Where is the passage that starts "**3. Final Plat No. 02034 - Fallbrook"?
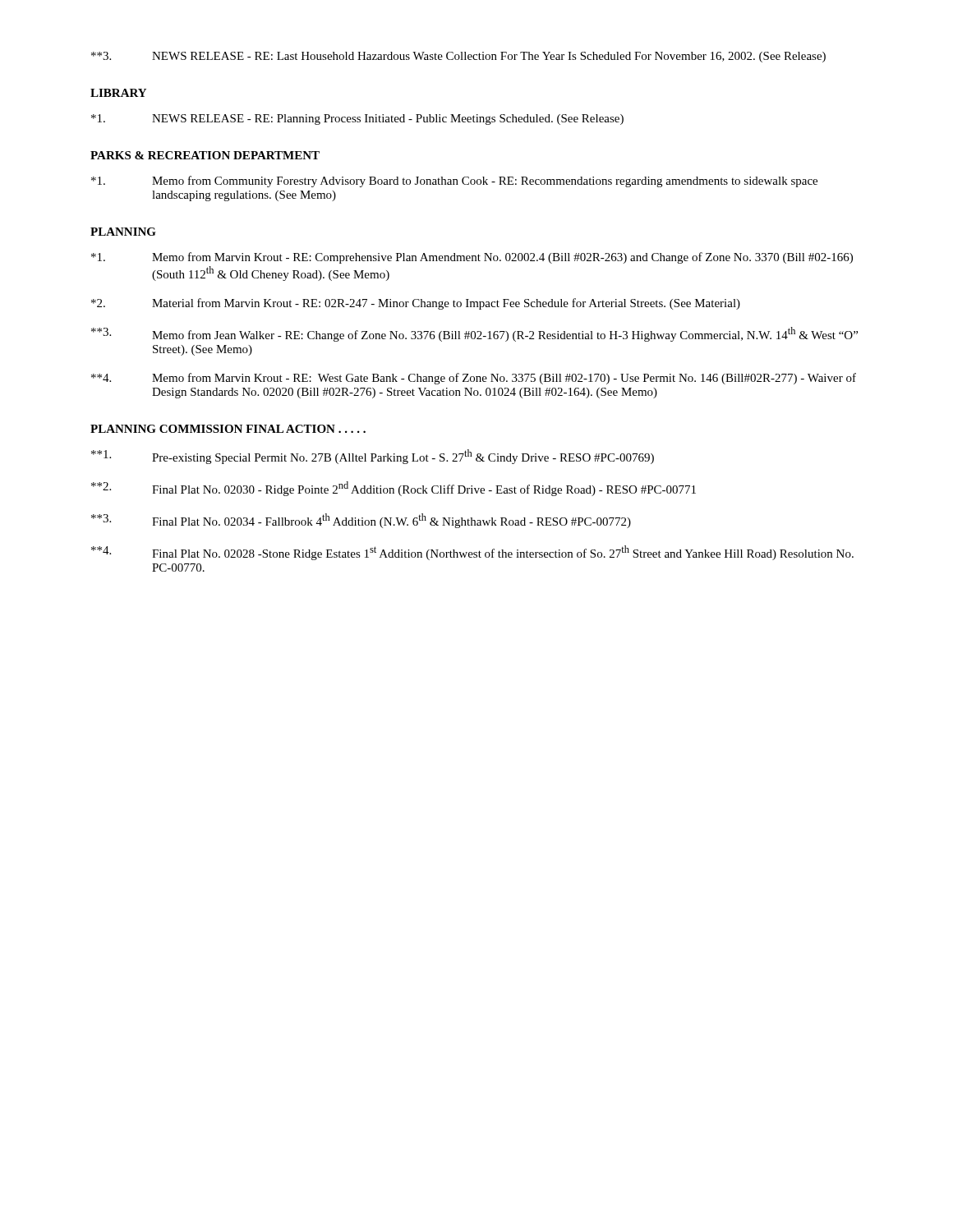953x1232 pixels. pyautogui.click(x=361, y=520)
